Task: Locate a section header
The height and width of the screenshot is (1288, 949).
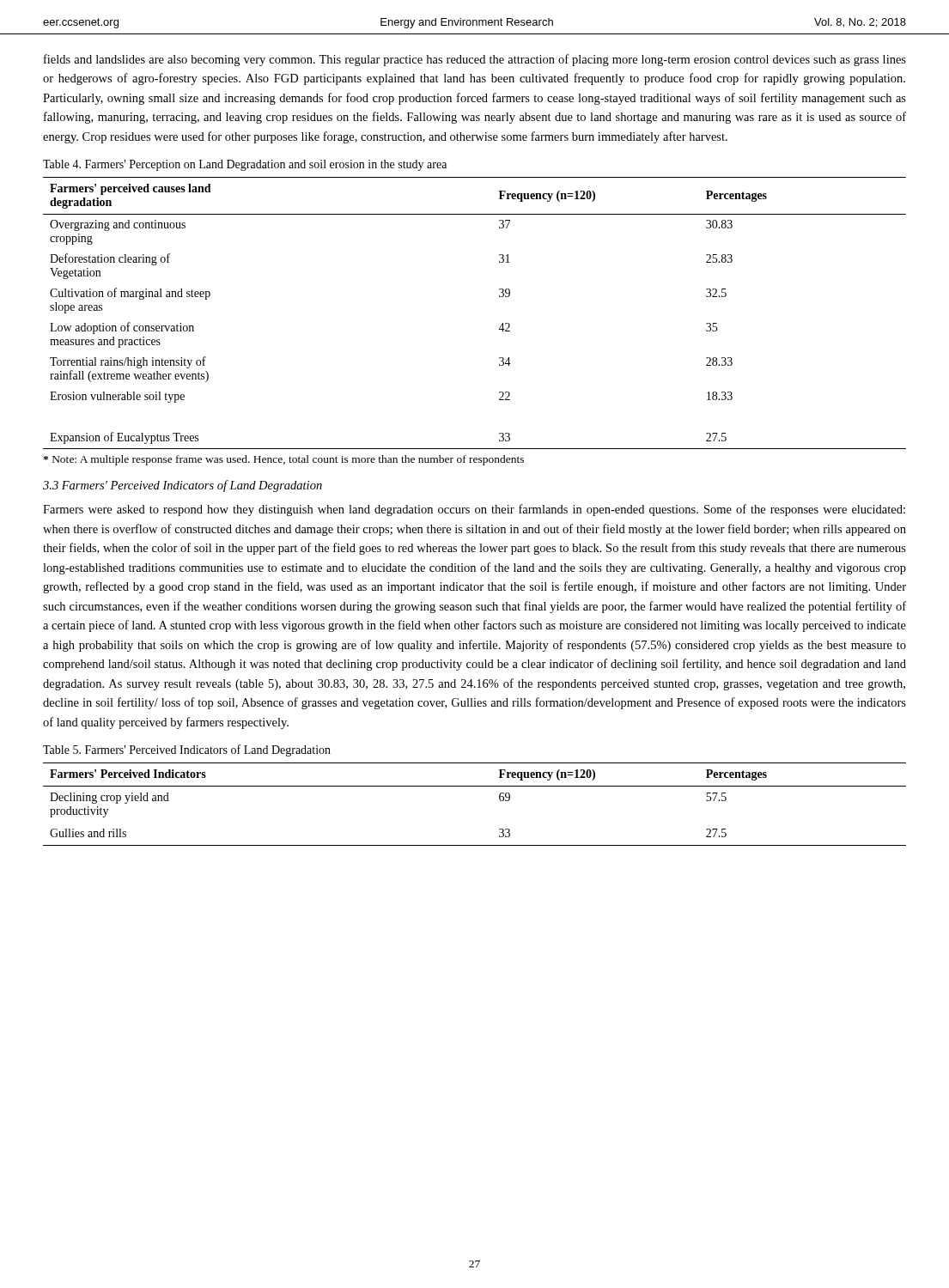Action: coord(183,485)
